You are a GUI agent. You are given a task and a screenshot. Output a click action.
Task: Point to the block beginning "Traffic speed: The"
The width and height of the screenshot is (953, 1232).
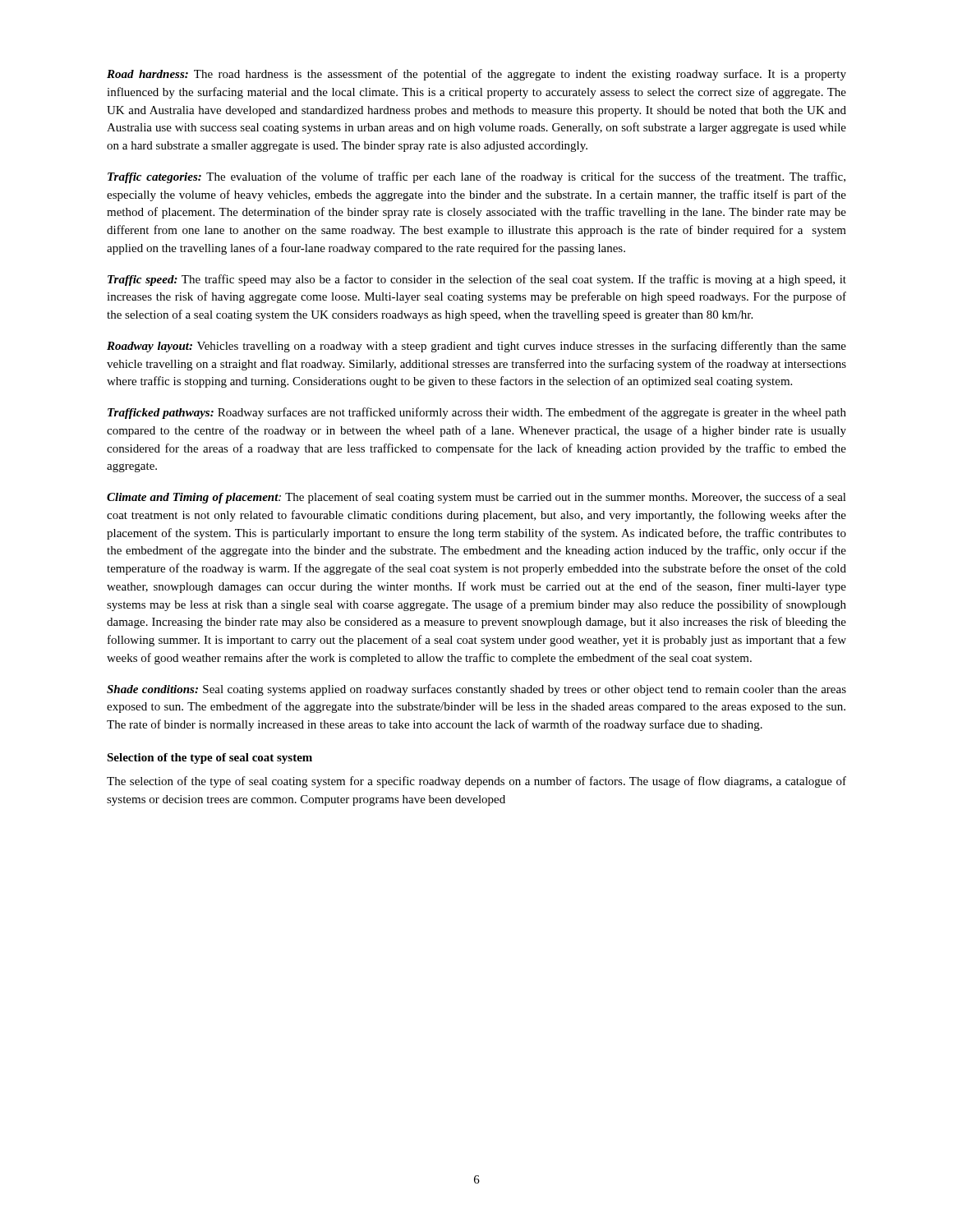(476, 297)
